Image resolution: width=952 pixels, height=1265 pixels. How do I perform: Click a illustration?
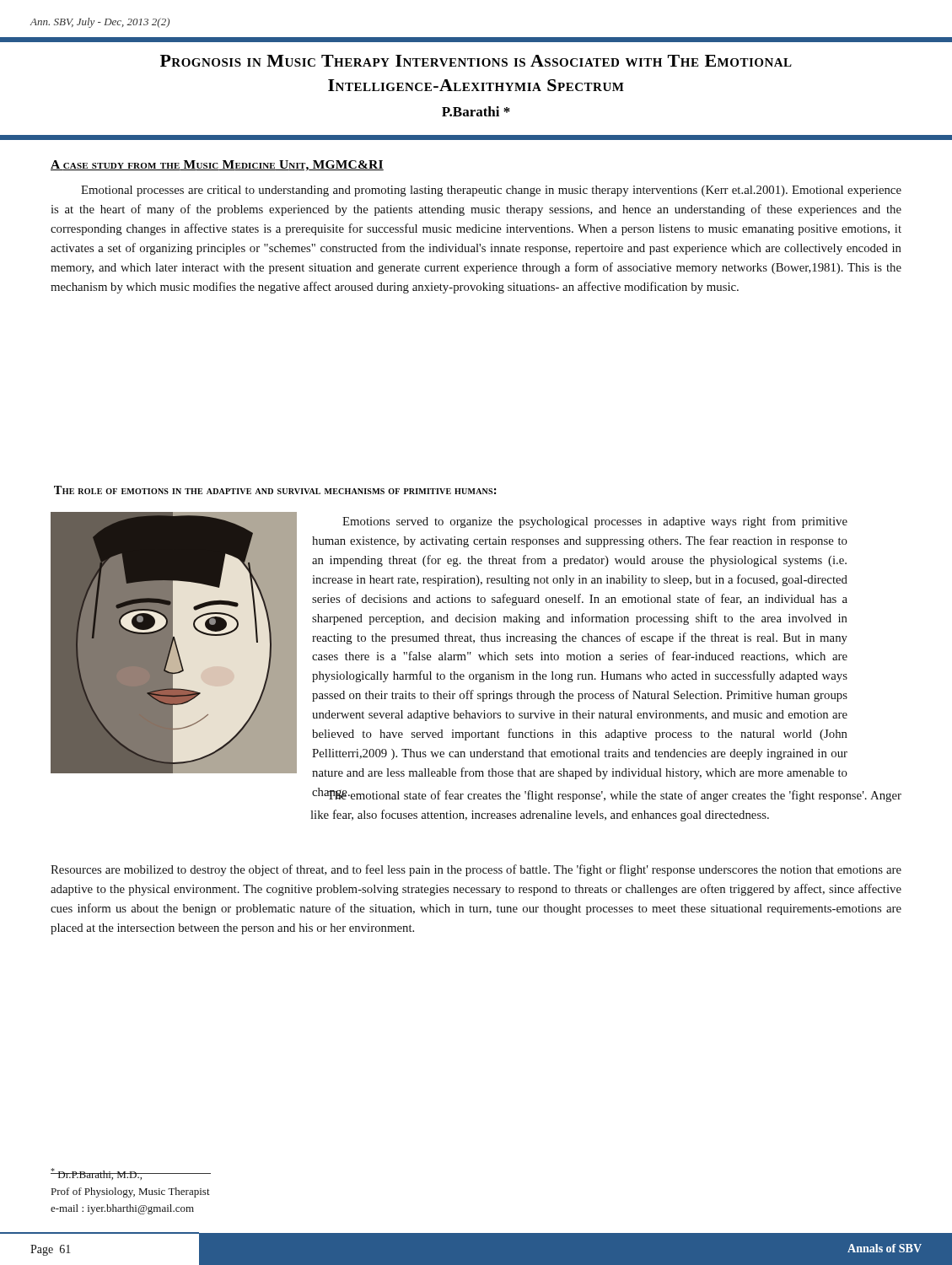pyautogui.click(x=174, y=644)
